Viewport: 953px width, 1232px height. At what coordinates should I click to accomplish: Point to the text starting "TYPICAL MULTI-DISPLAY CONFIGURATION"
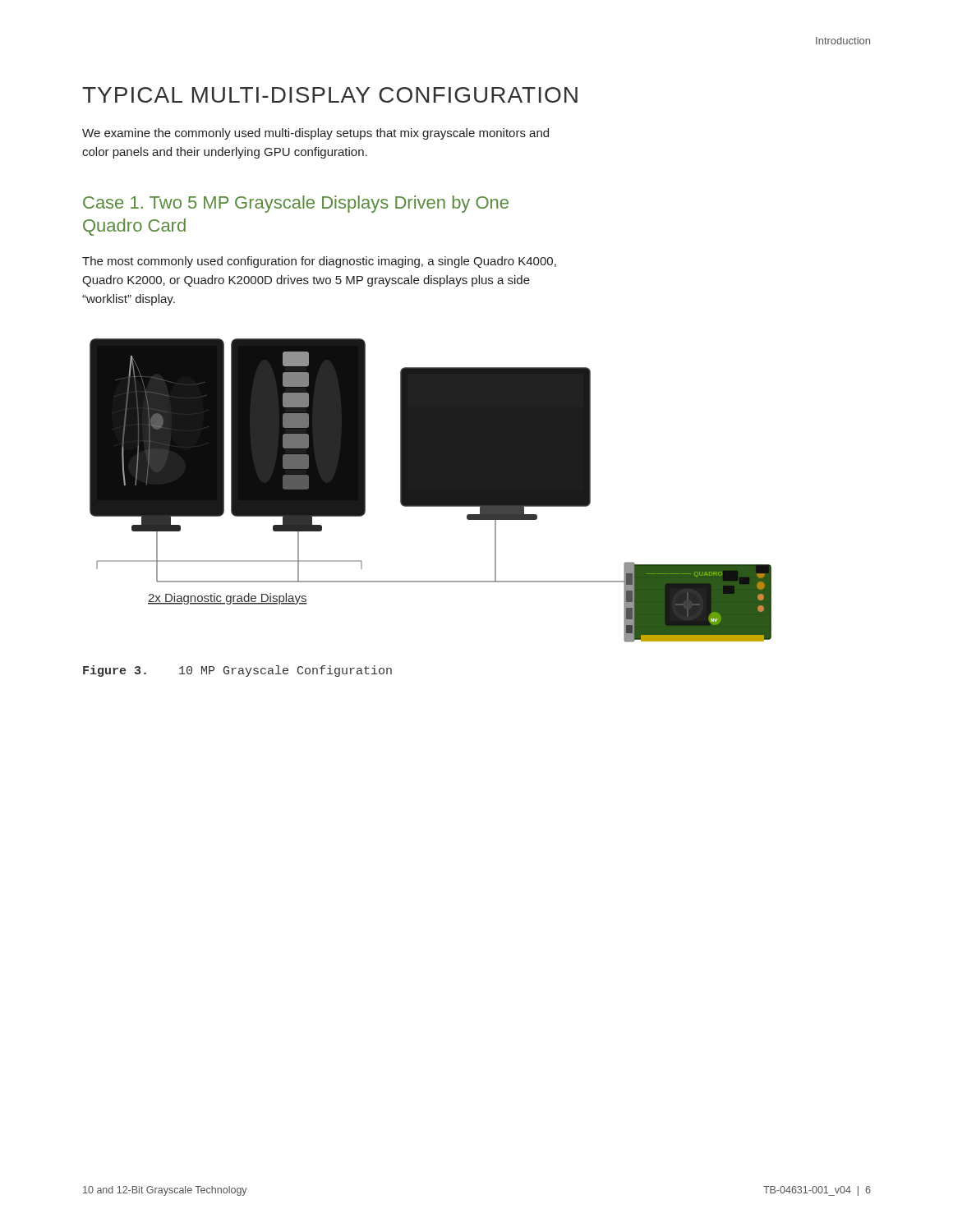pos(331,95)
